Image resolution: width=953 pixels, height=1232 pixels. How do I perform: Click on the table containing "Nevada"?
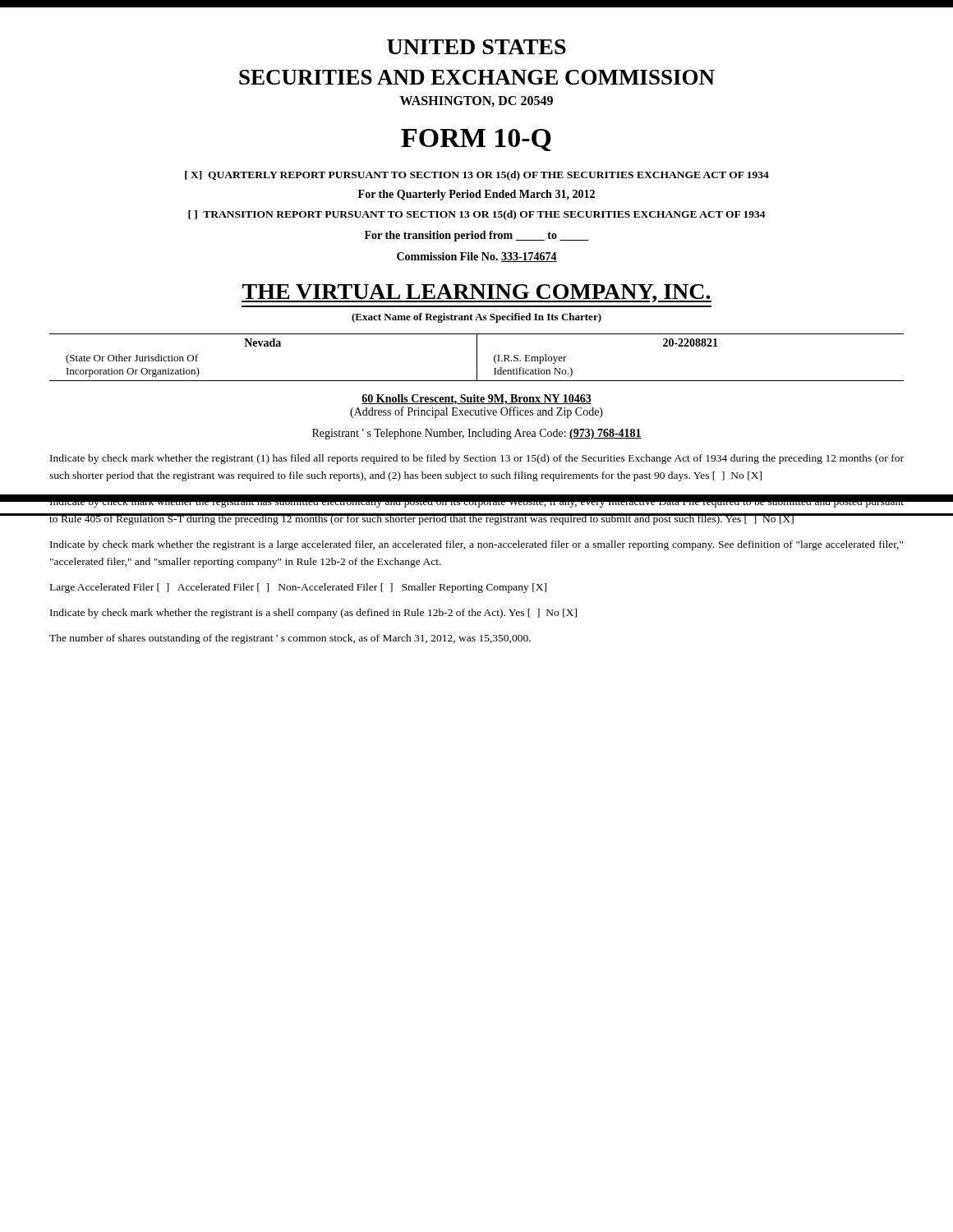476,357
